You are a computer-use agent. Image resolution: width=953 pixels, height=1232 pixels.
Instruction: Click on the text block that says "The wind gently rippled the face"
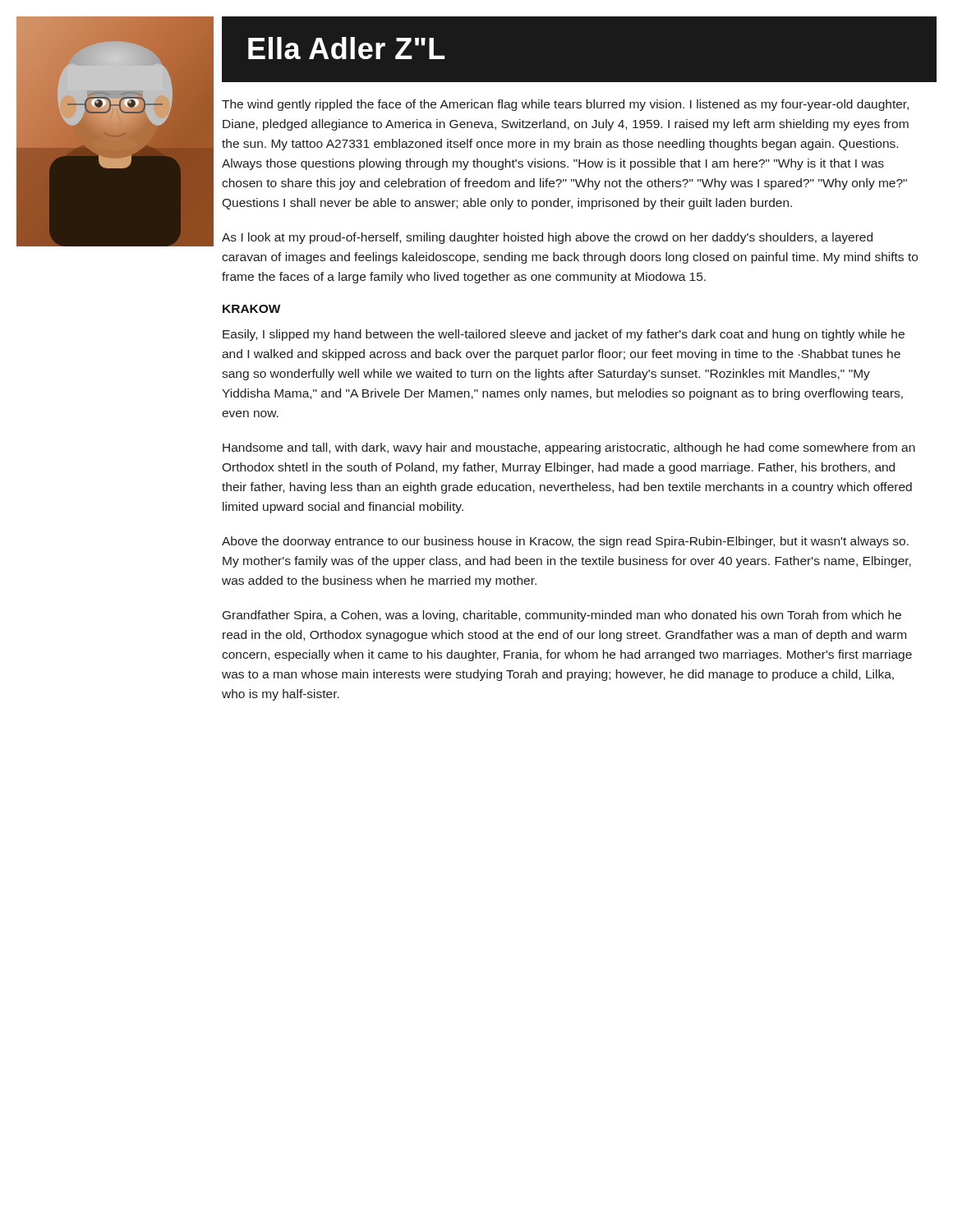click(566, 153)
